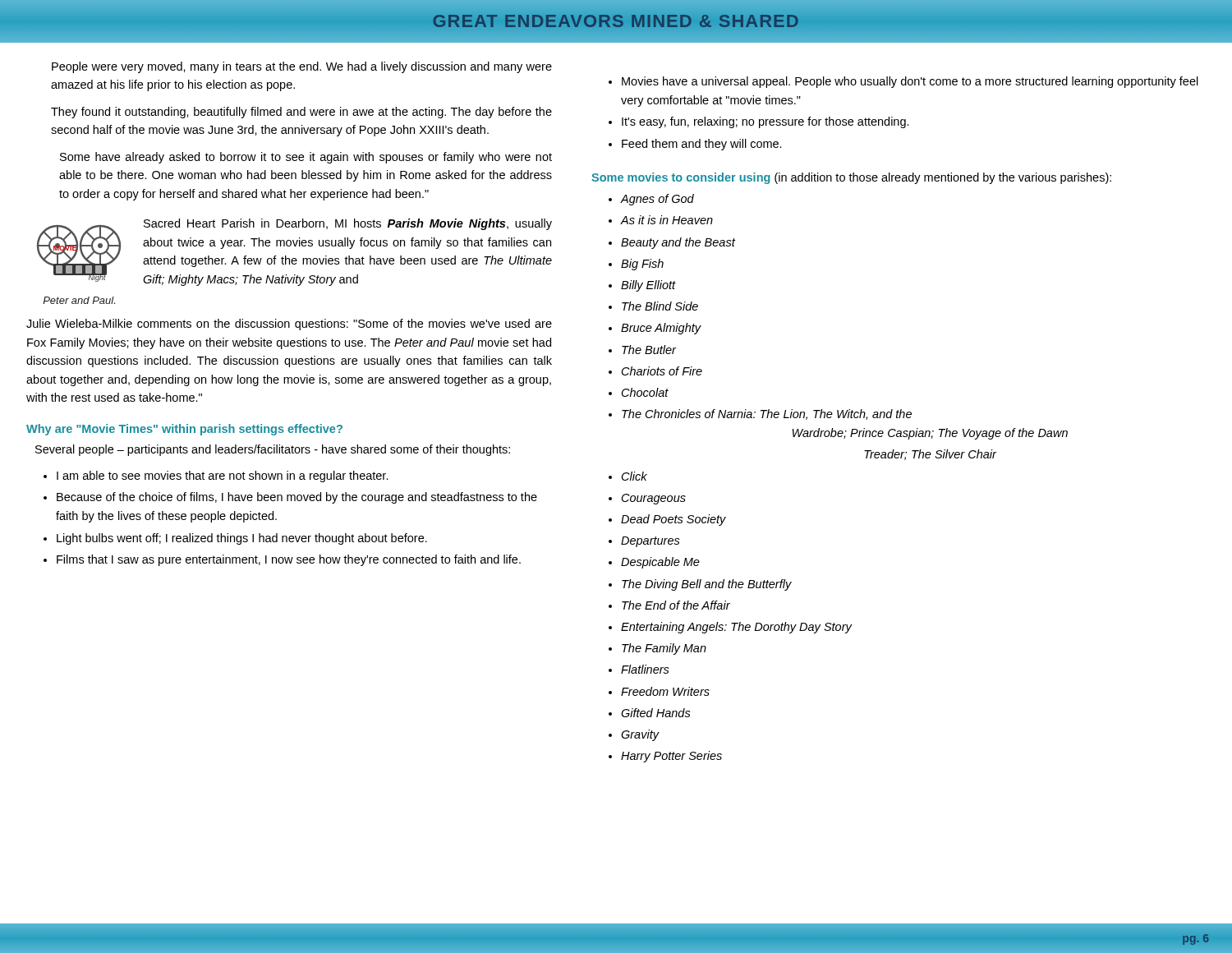Point to the section header beginning "Why are "Movie Times" within parish"
Viewport: 1232px width, 953px height.
185,429
